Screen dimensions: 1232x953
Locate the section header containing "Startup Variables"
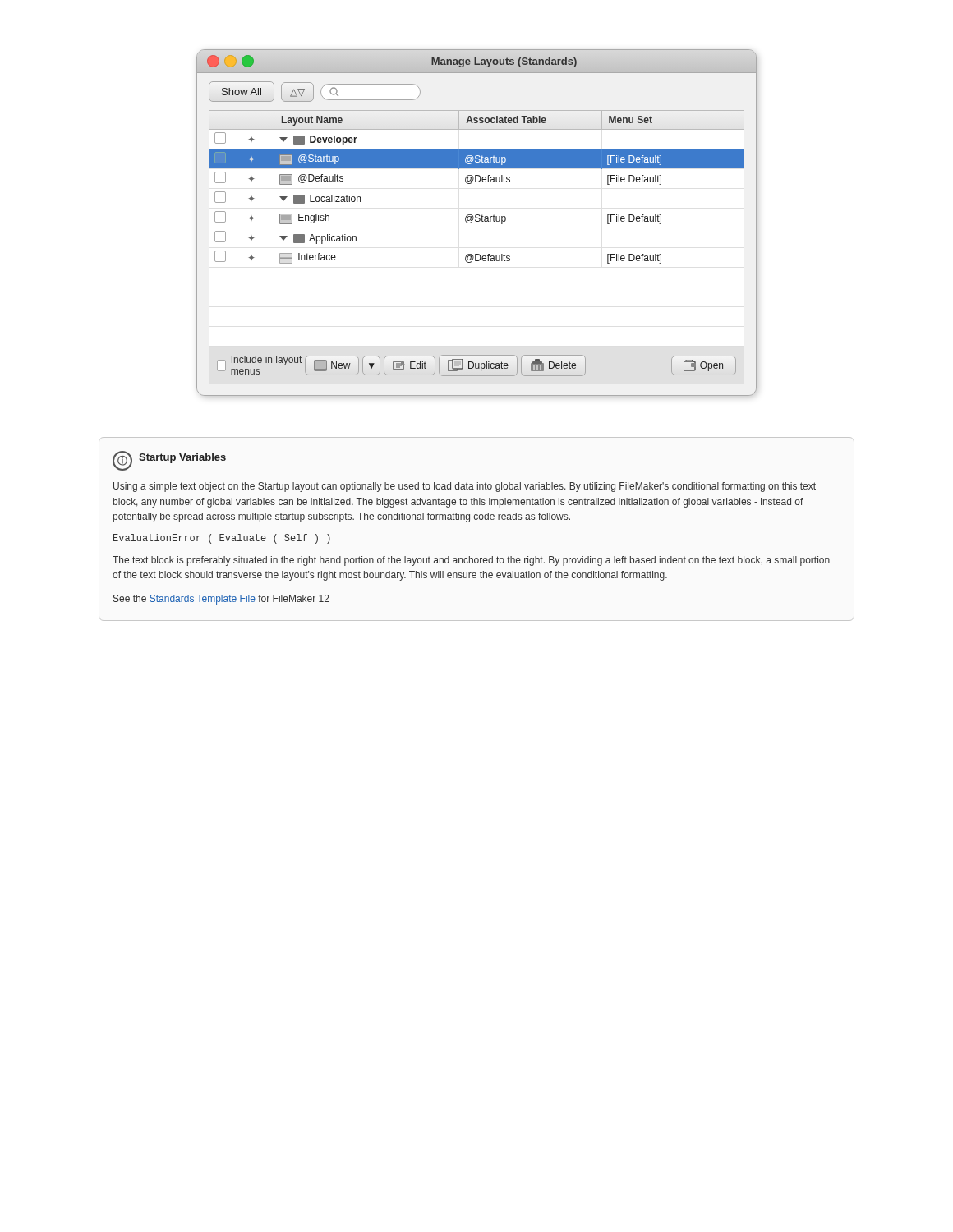coord(182,457)
